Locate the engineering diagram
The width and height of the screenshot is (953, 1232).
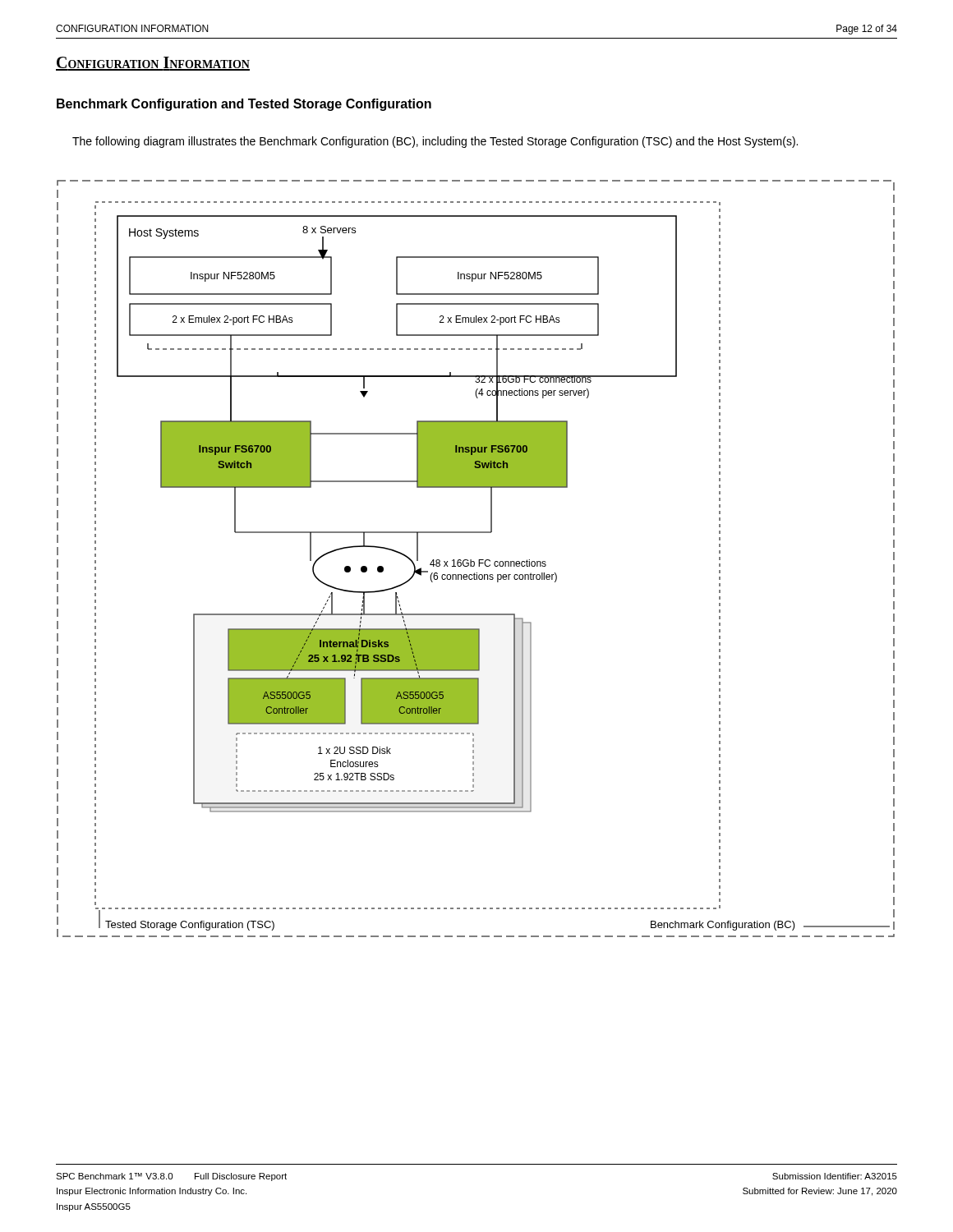[x=476, y=561]
